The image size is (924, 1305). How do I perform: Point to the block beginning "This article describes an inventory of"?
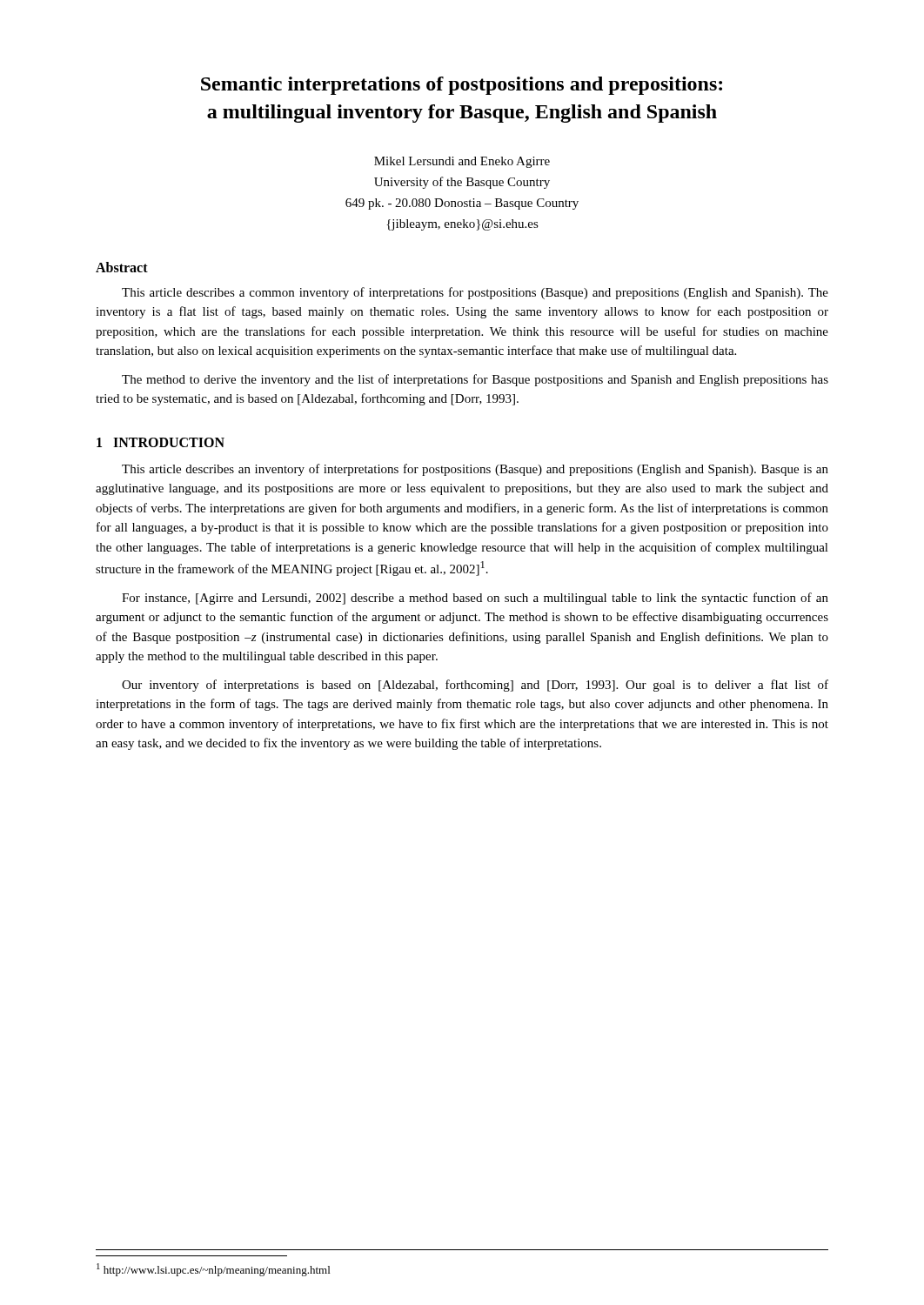coord(462,519)
